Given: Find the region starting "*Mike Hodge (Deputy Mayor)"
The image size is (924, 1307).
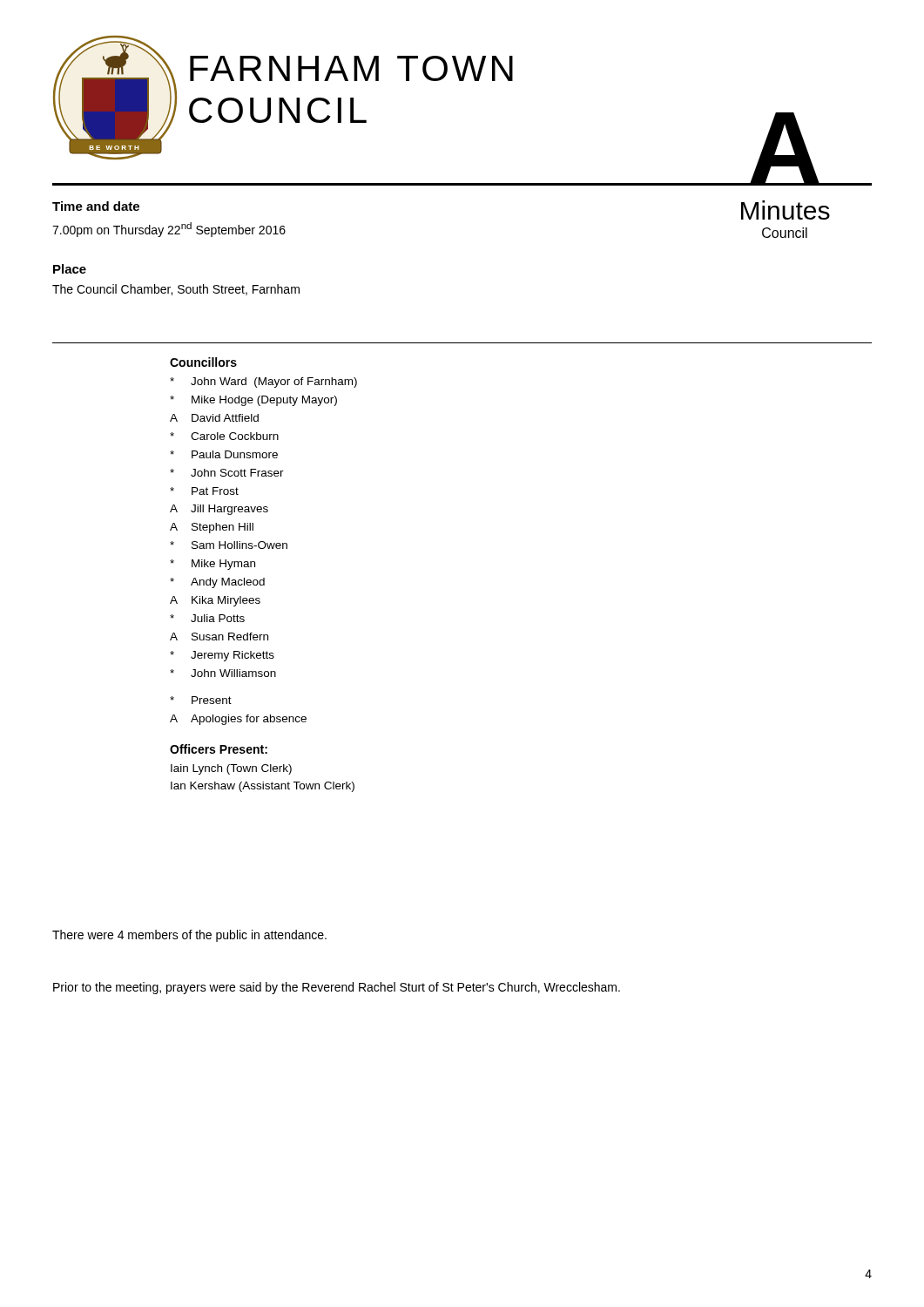Looking at the screenshot, I should [253, 401].
